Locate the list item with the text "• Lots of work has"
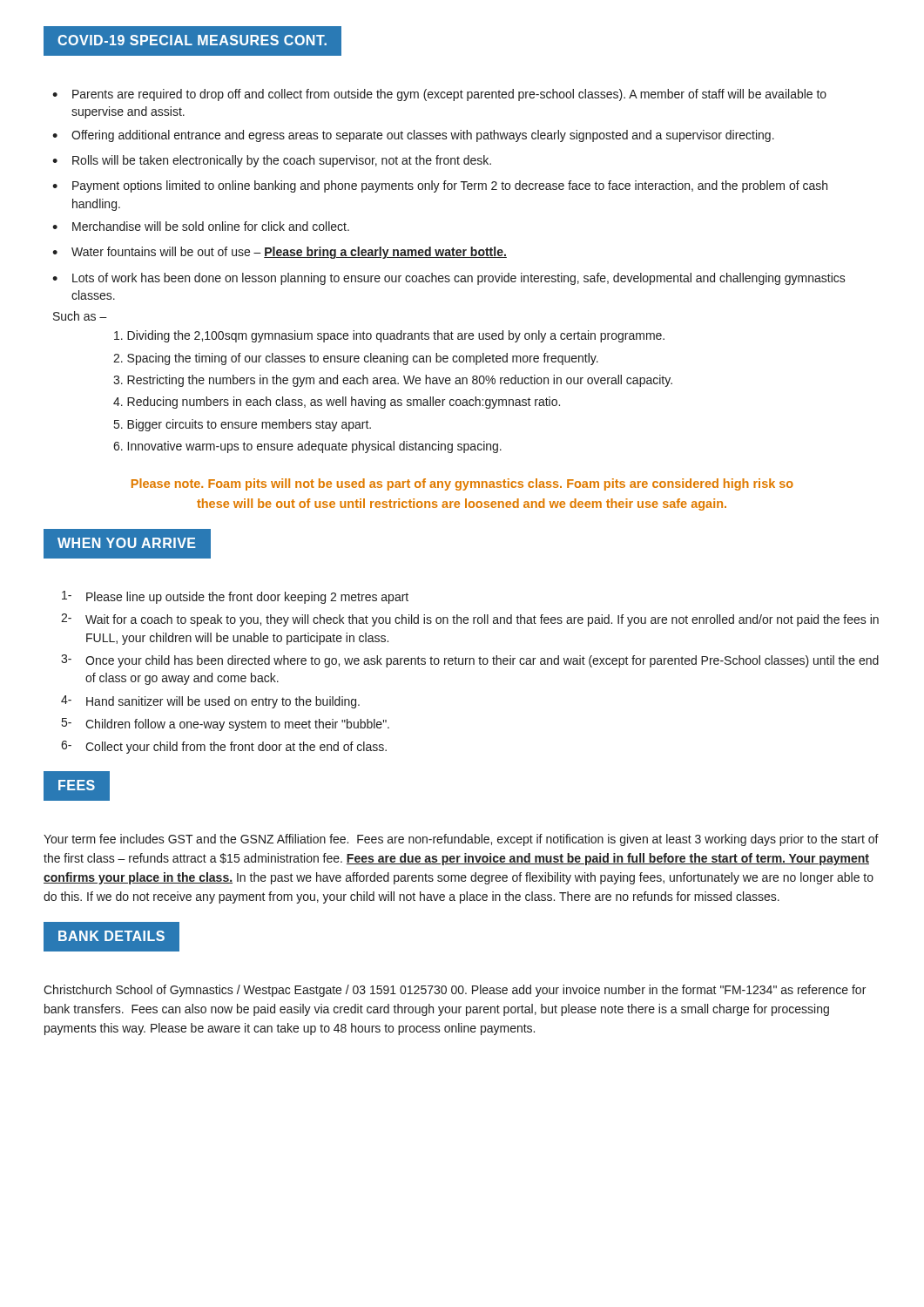This screenshot has width=924, height=1307. [x=466, y=287]
